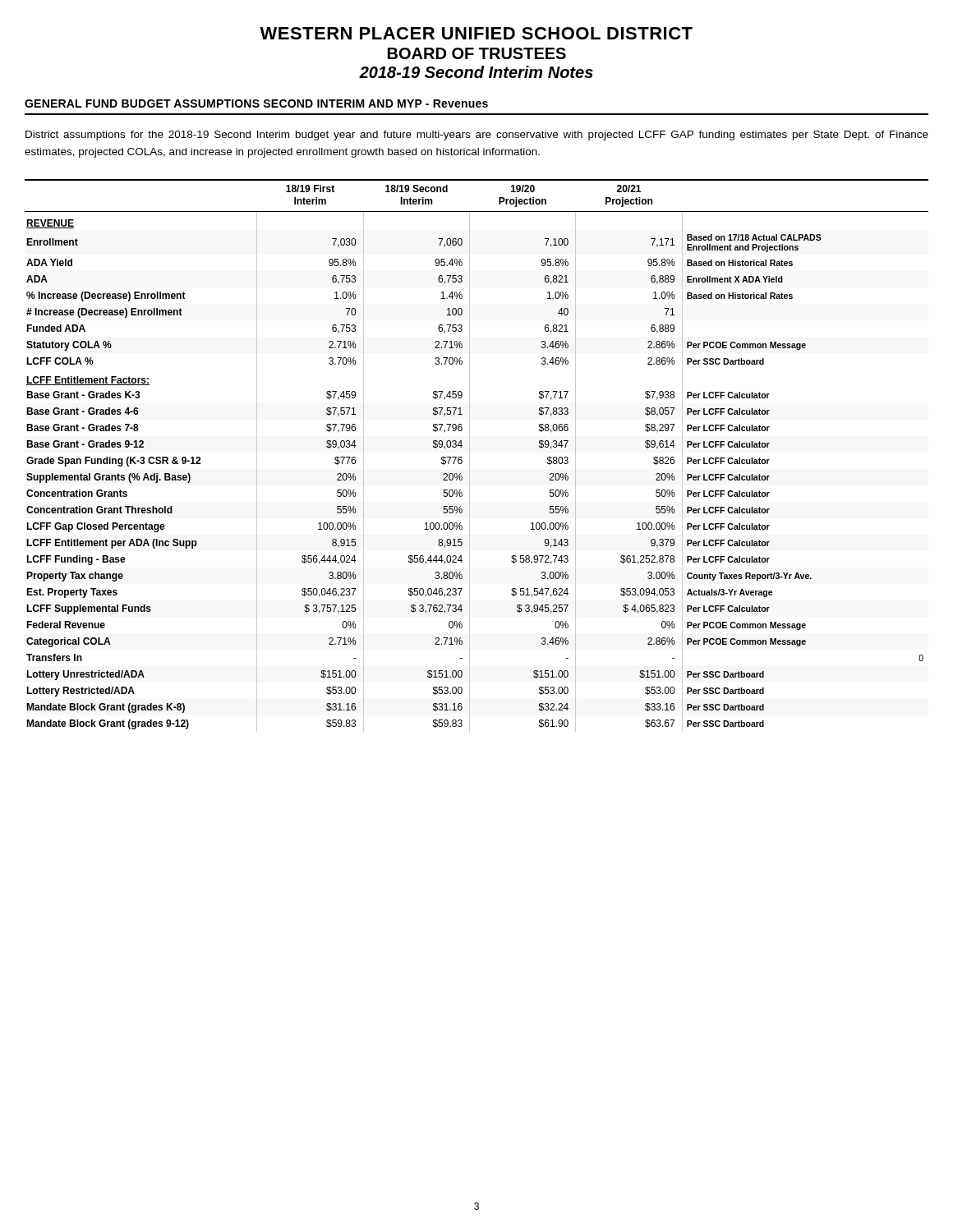Click the title that begins "WESTERN PLACER UNIFIED SCHOOL DISTRICT"
Viewport: 953px width, 1232px height.
point(476,53)
